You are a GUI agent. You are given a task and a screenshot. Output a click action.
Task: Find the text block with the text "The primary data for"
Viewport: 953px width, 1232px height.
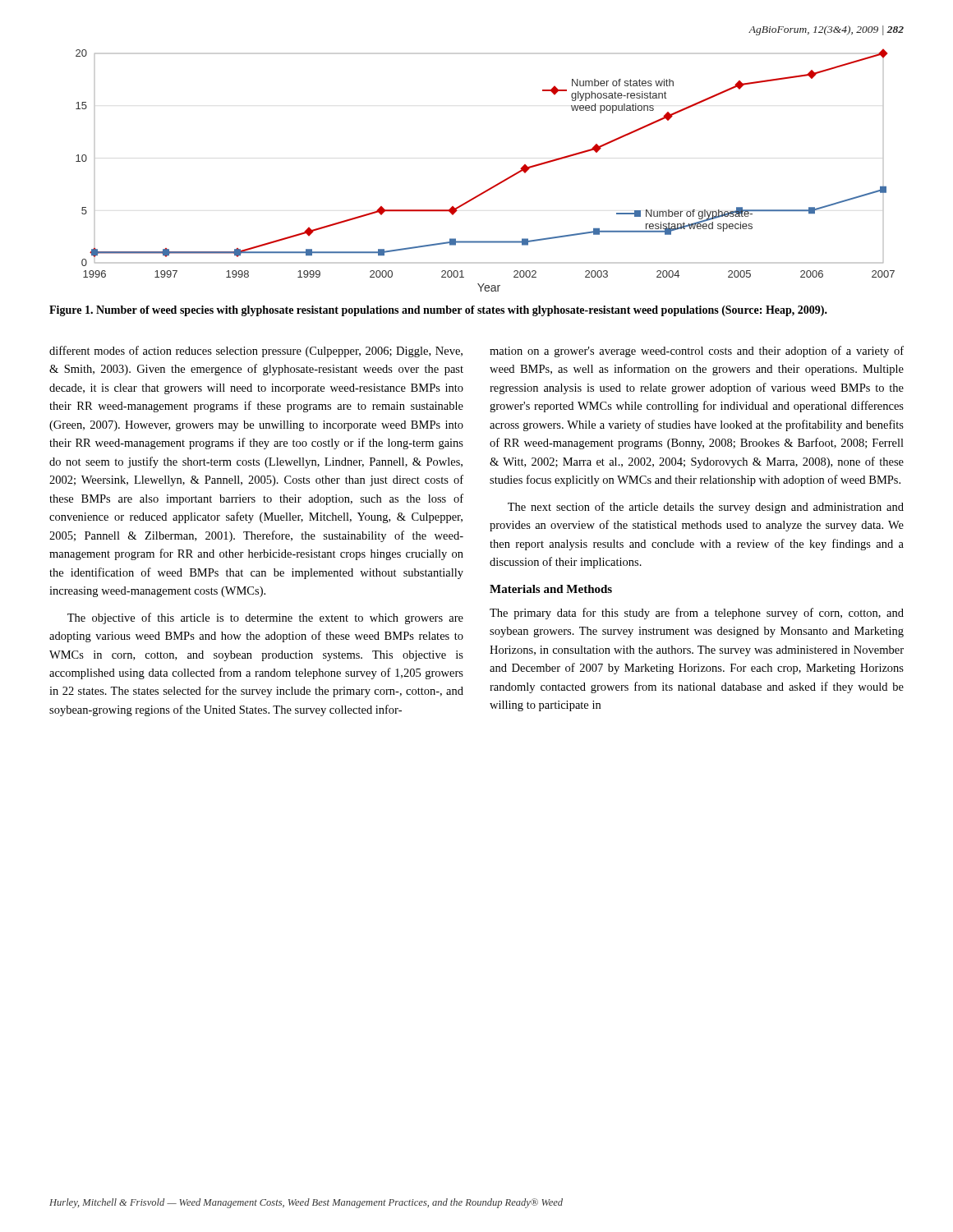(x=697, y=659)
